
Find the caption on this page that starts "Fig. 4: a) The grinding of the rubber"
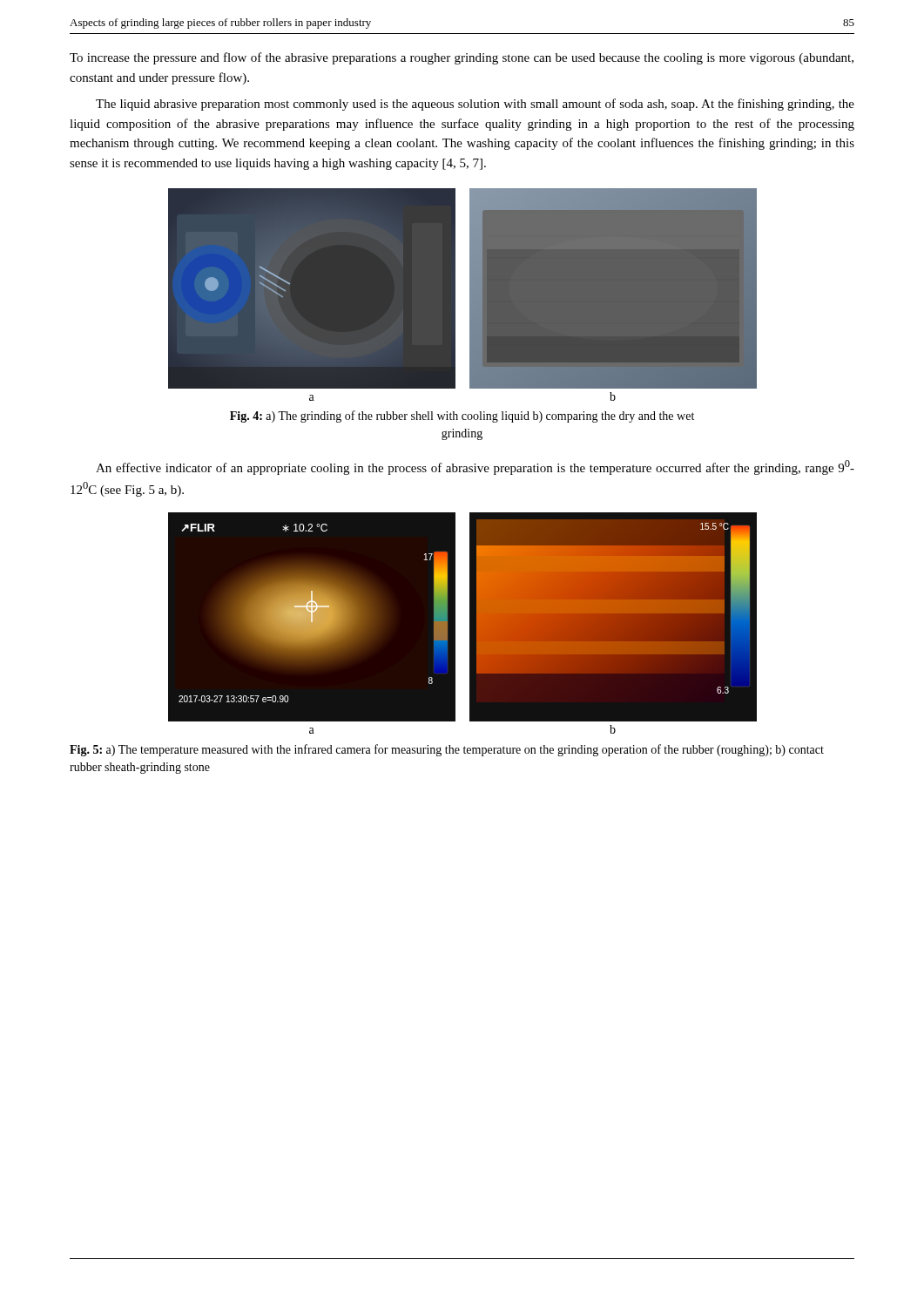(462, 425)
